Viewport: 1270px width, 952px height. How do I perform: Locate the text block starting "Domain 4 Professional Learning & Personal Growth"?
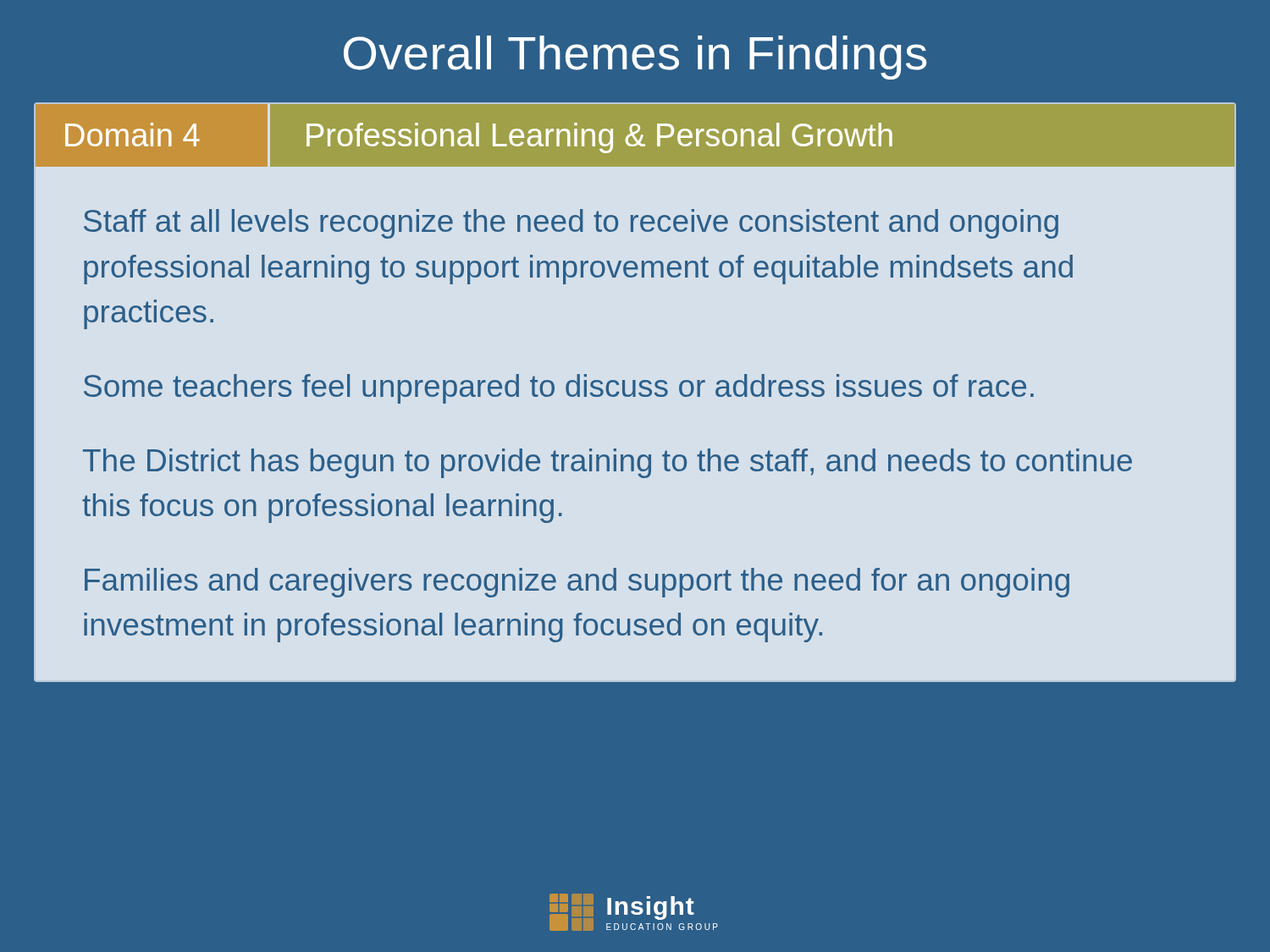click(x=635, y=135)
